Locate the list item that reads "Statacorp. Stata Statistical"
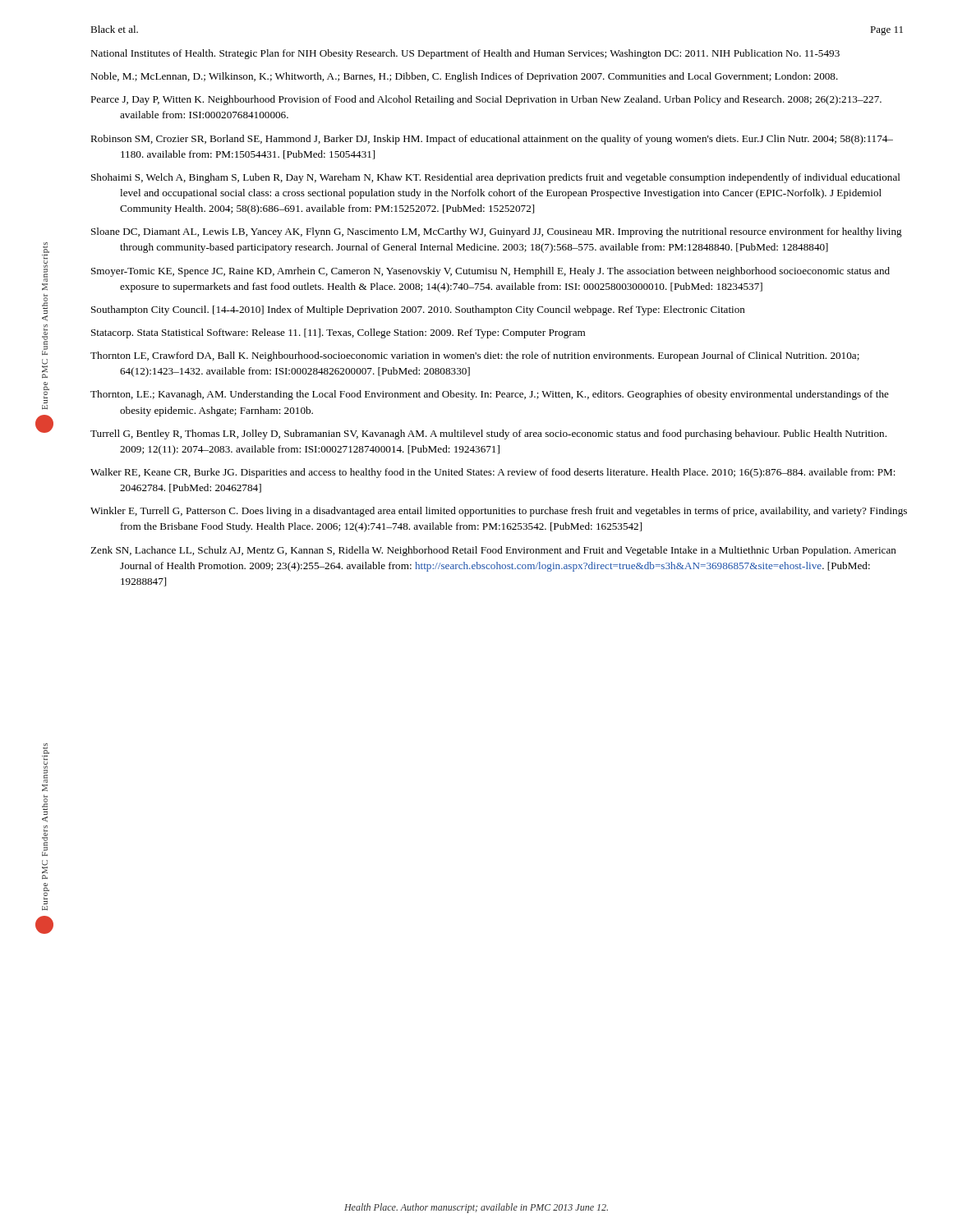953x1232 pixels. tap(338, 332)
